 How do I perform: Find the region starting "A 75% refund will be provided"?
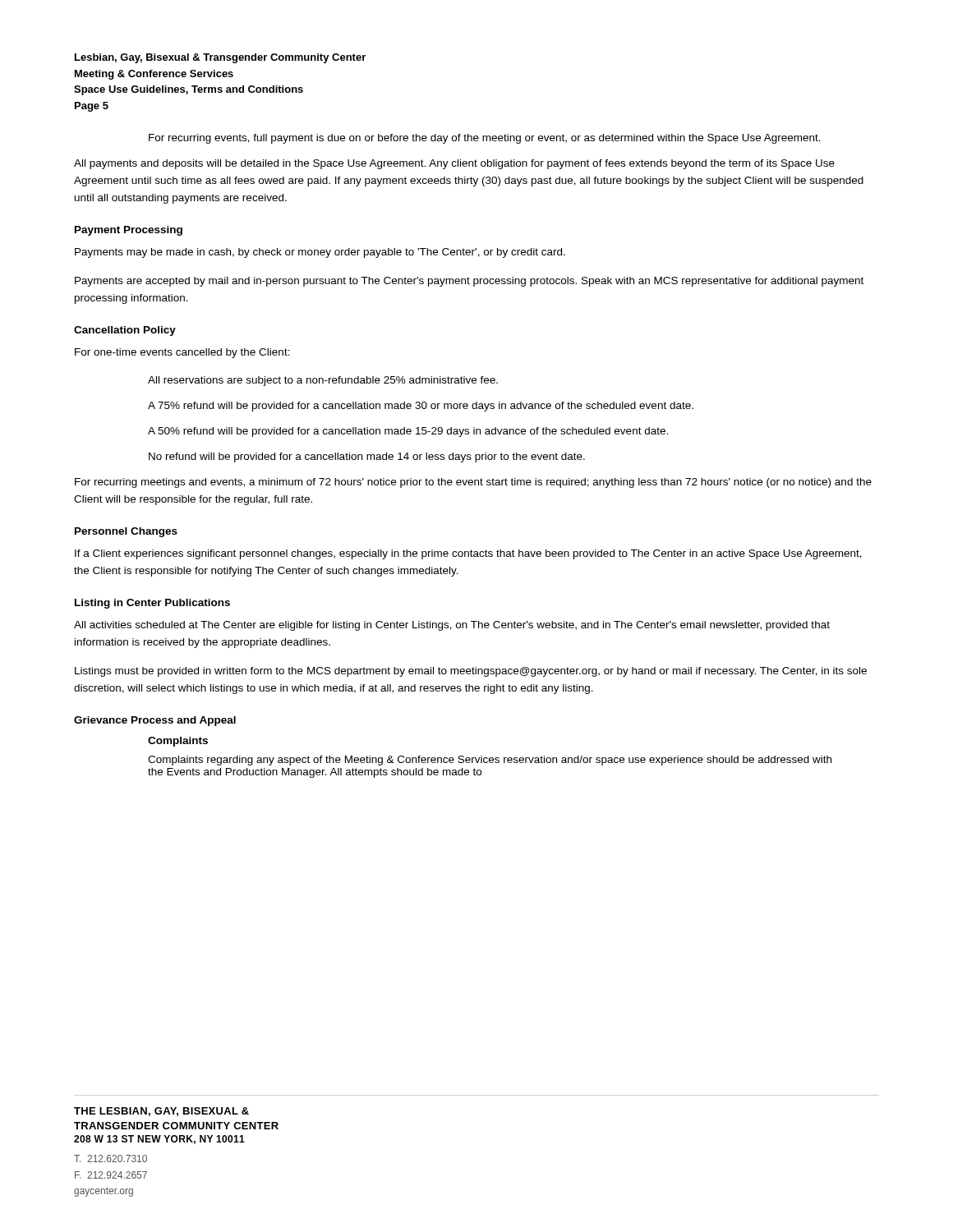pyautogui.click(x=421, y=406)
